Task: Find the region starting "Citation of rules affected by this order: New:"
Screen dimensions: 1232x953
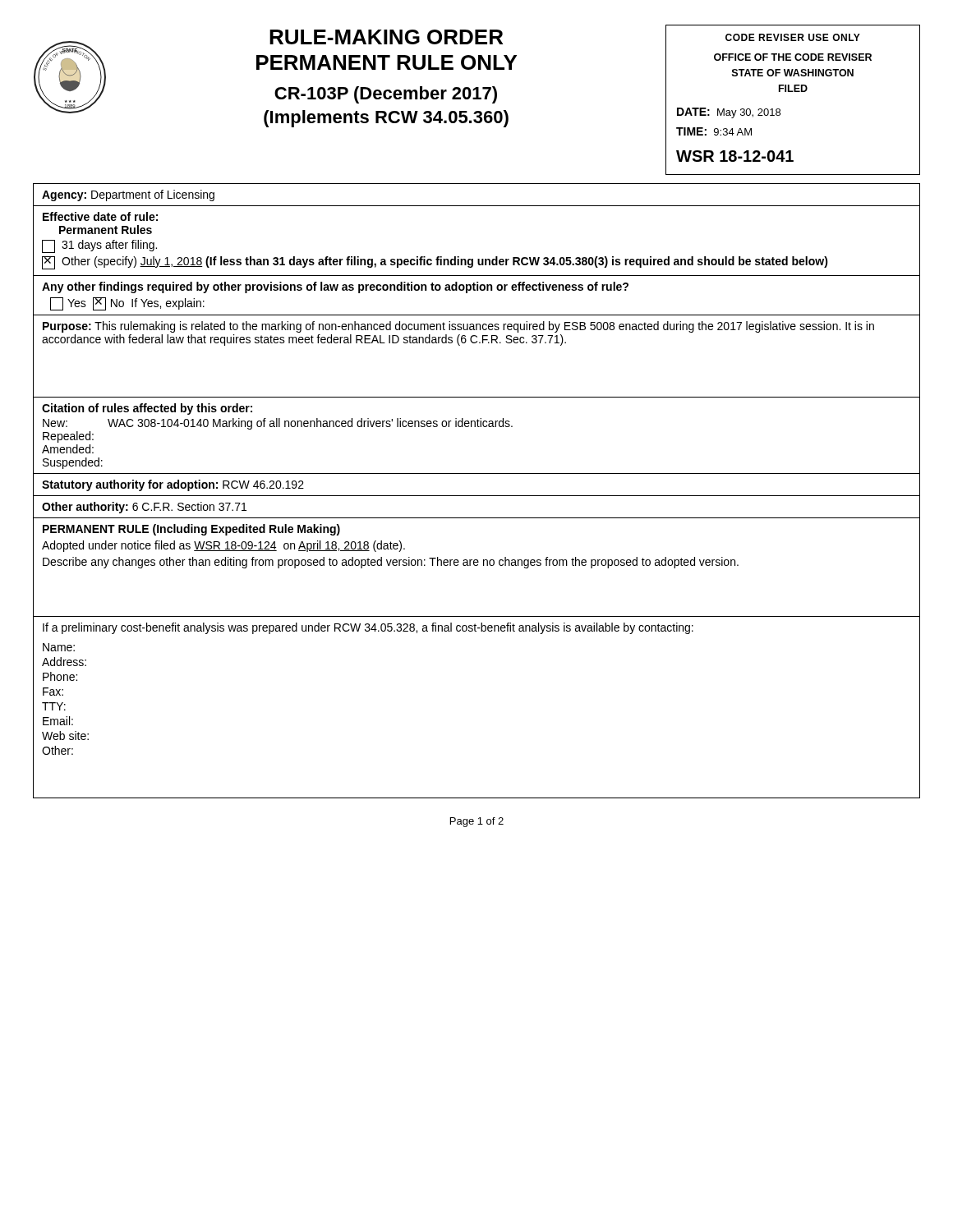Action: point(476,435)
